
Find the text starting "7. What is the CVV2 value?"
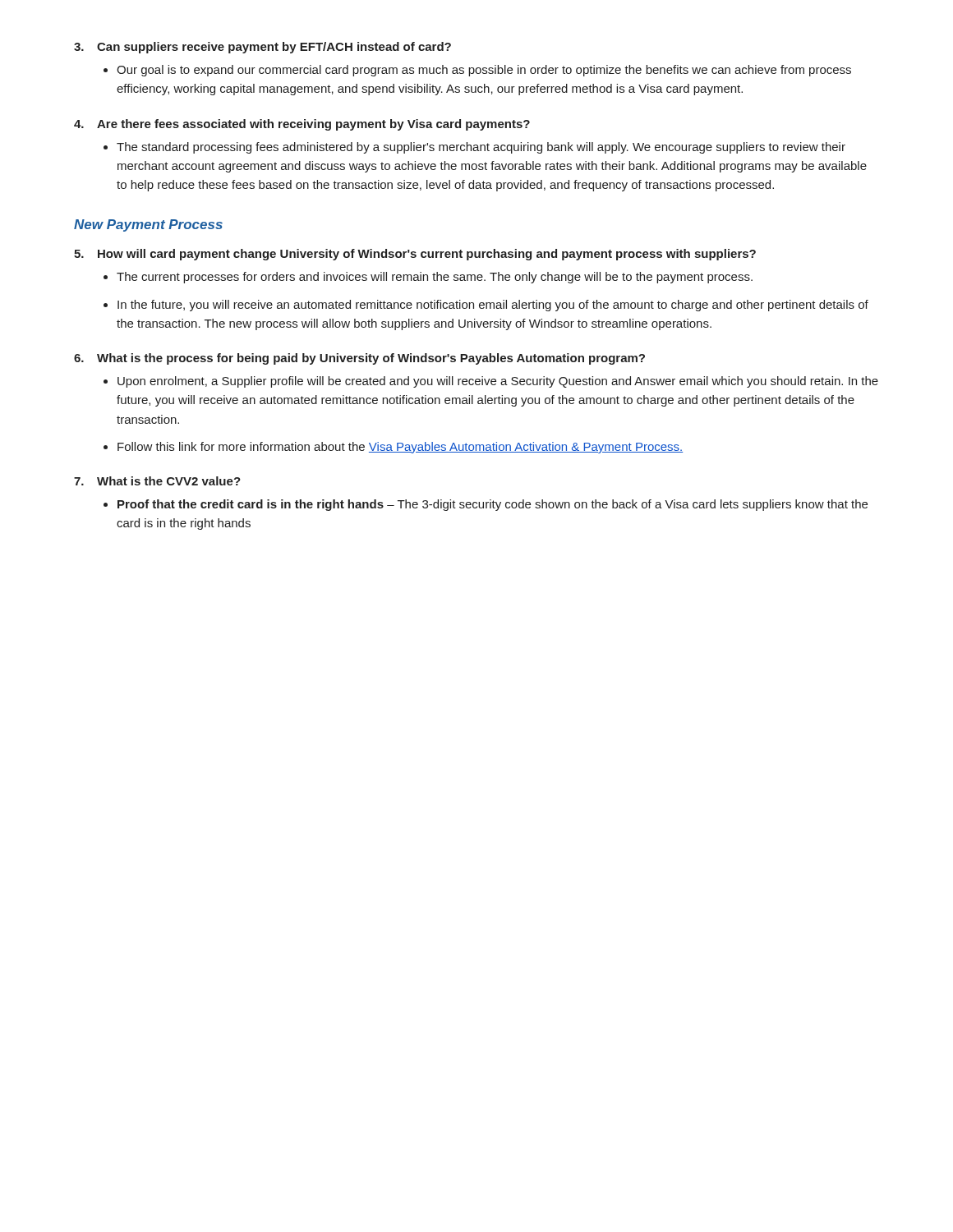point(157,481)
